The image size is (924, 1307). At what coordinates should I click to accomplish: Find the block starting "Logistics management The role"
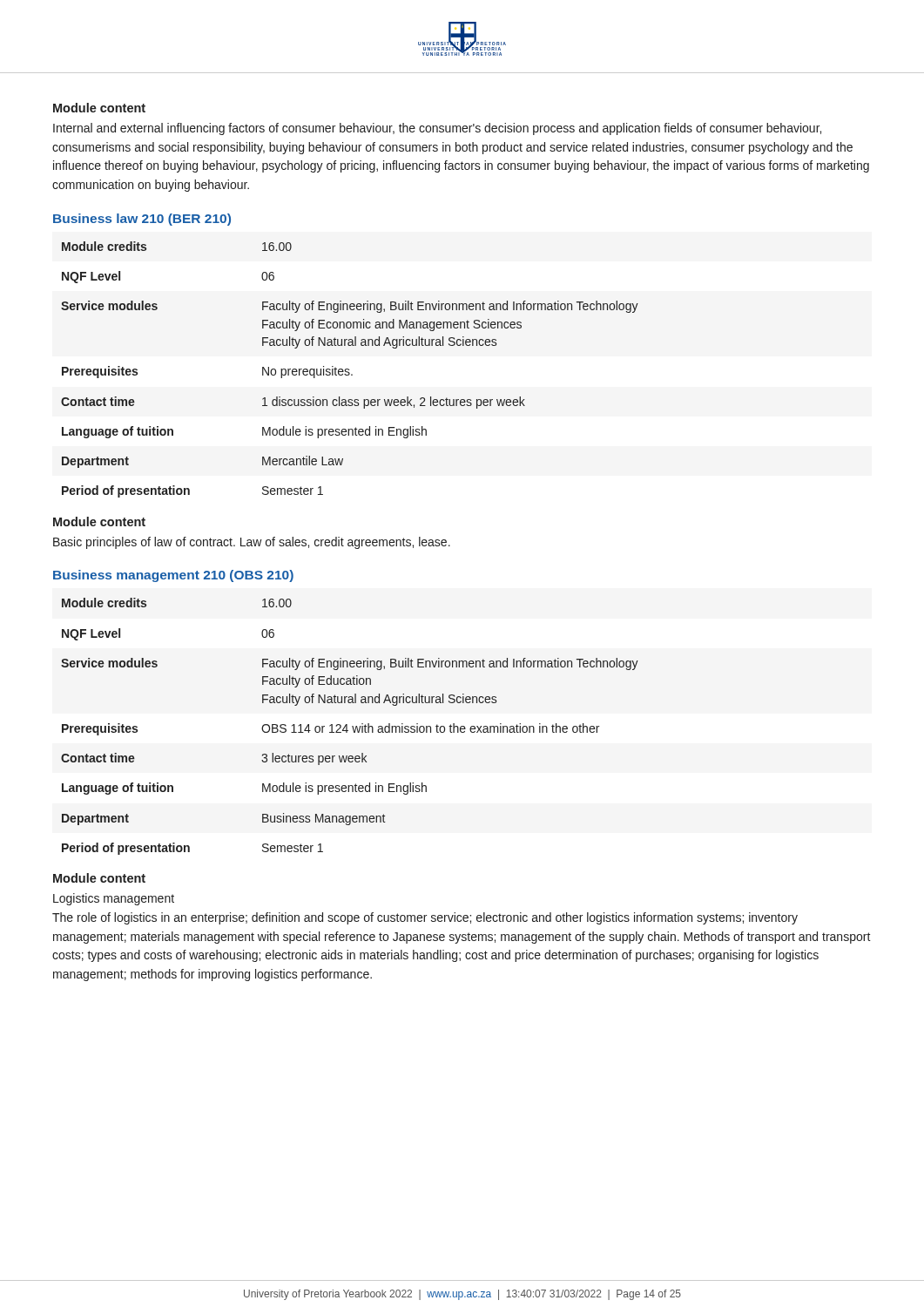click(461, 936)
